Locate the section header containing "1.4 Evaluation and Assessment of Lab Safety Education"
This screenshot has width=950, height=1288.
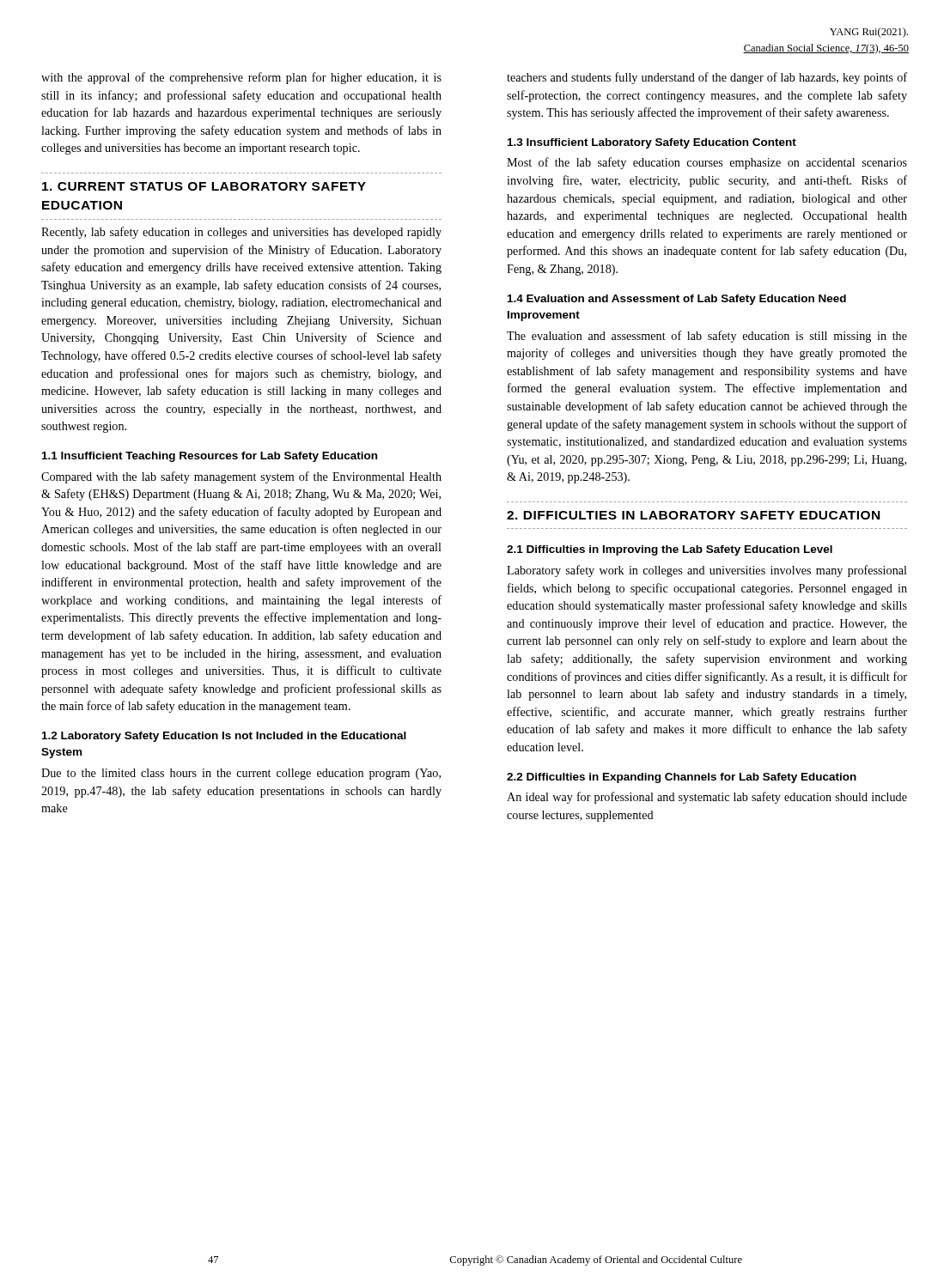(x=677, y=306)
